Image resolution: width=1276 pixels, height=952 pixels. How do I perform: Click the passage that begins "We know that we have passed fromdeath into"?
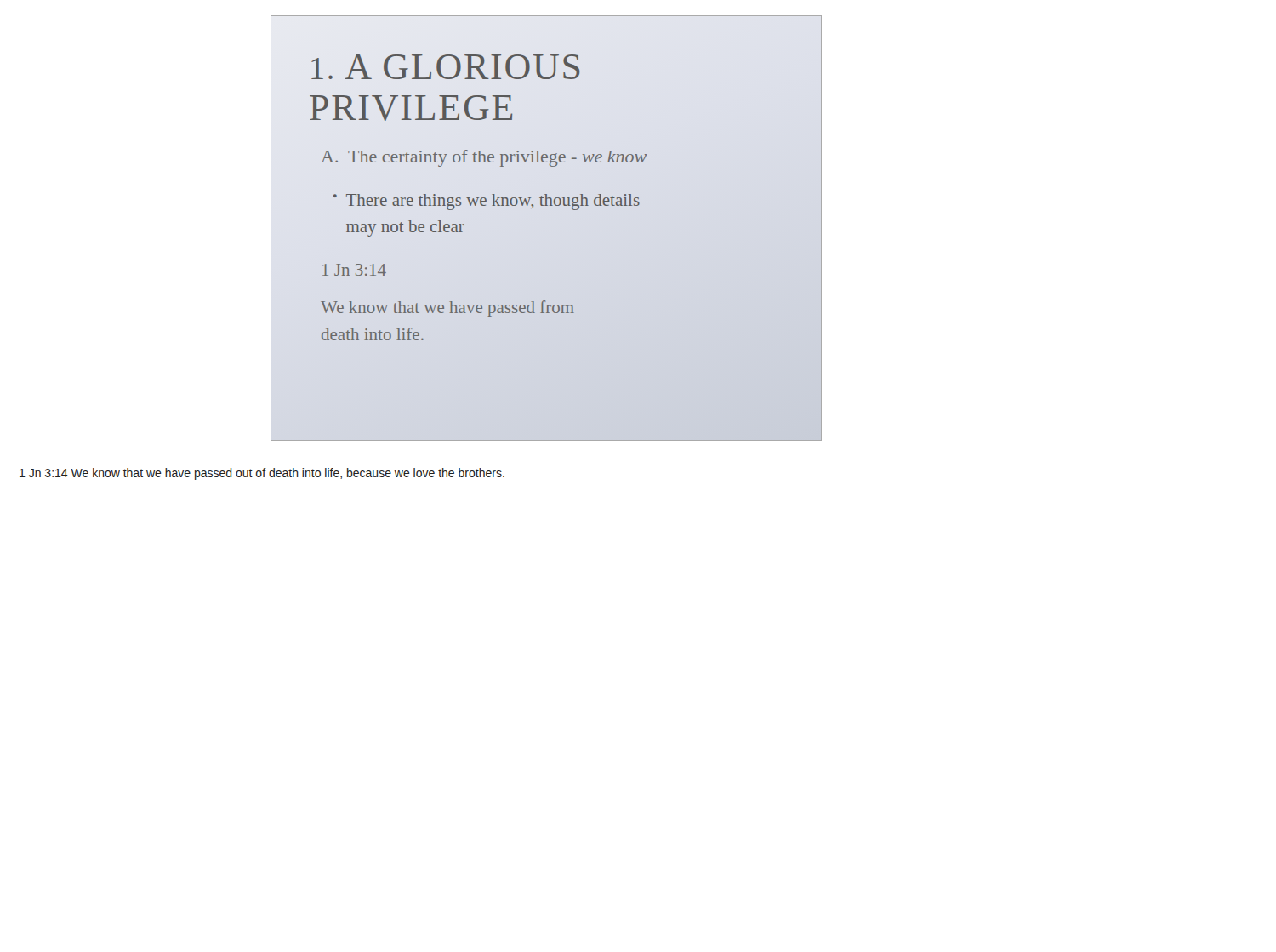pyautogui.click(x=552, y=321)
